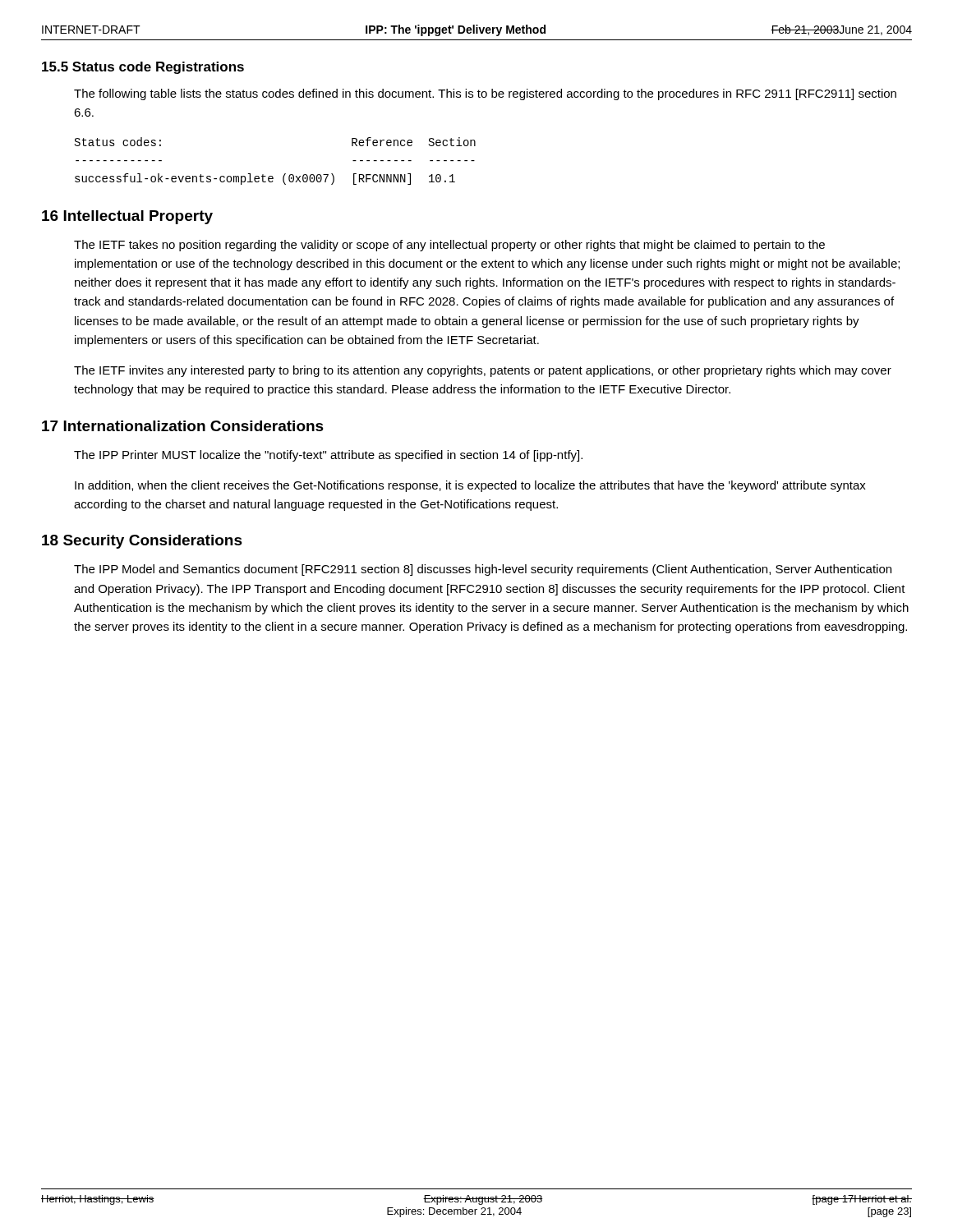
Task: Locate the table with the text "successful-ok-events-complete (0x0007)"
Action: coord(493,161)
